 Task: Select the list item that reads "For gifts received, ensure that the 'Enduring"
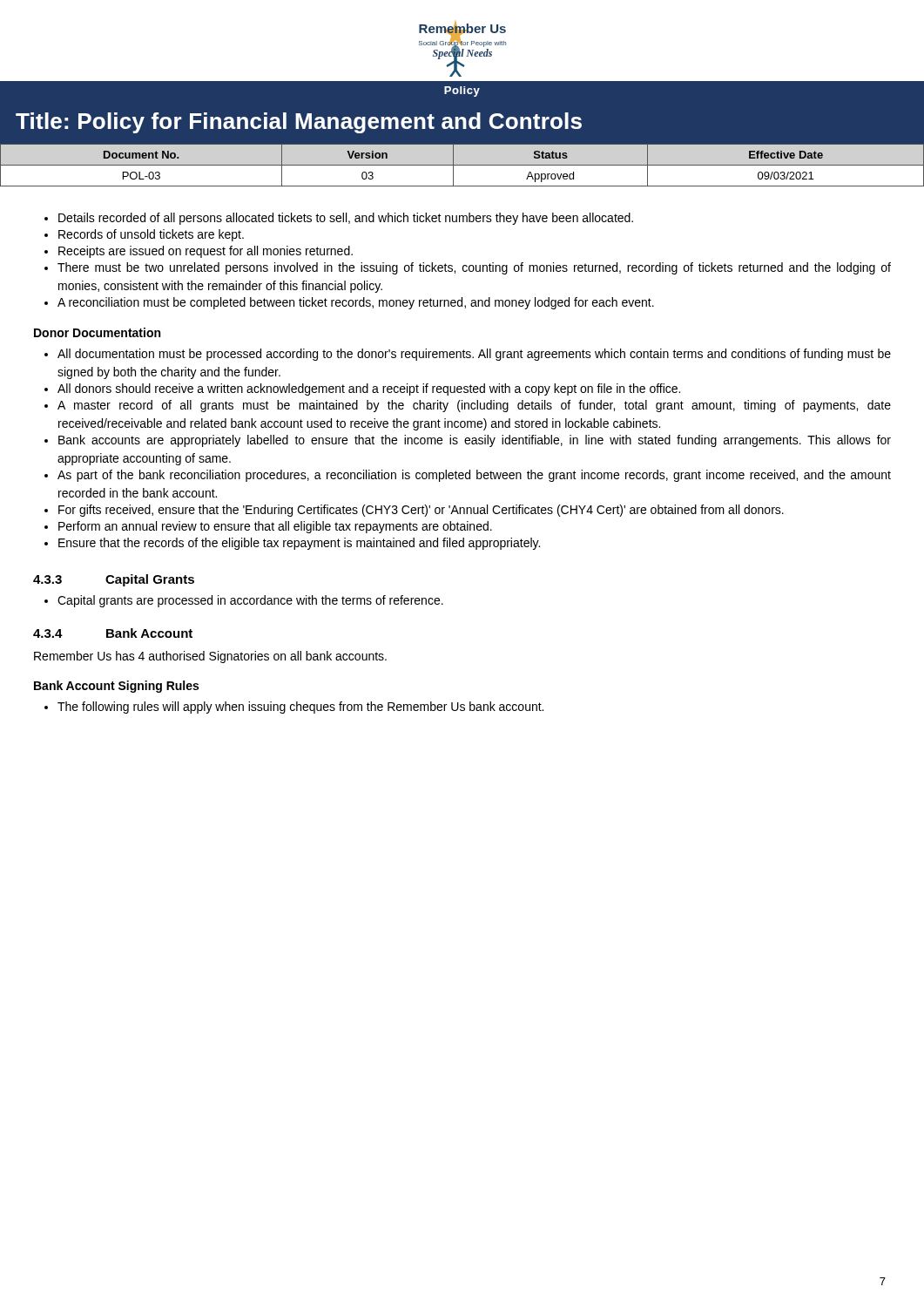coord(462,510)
